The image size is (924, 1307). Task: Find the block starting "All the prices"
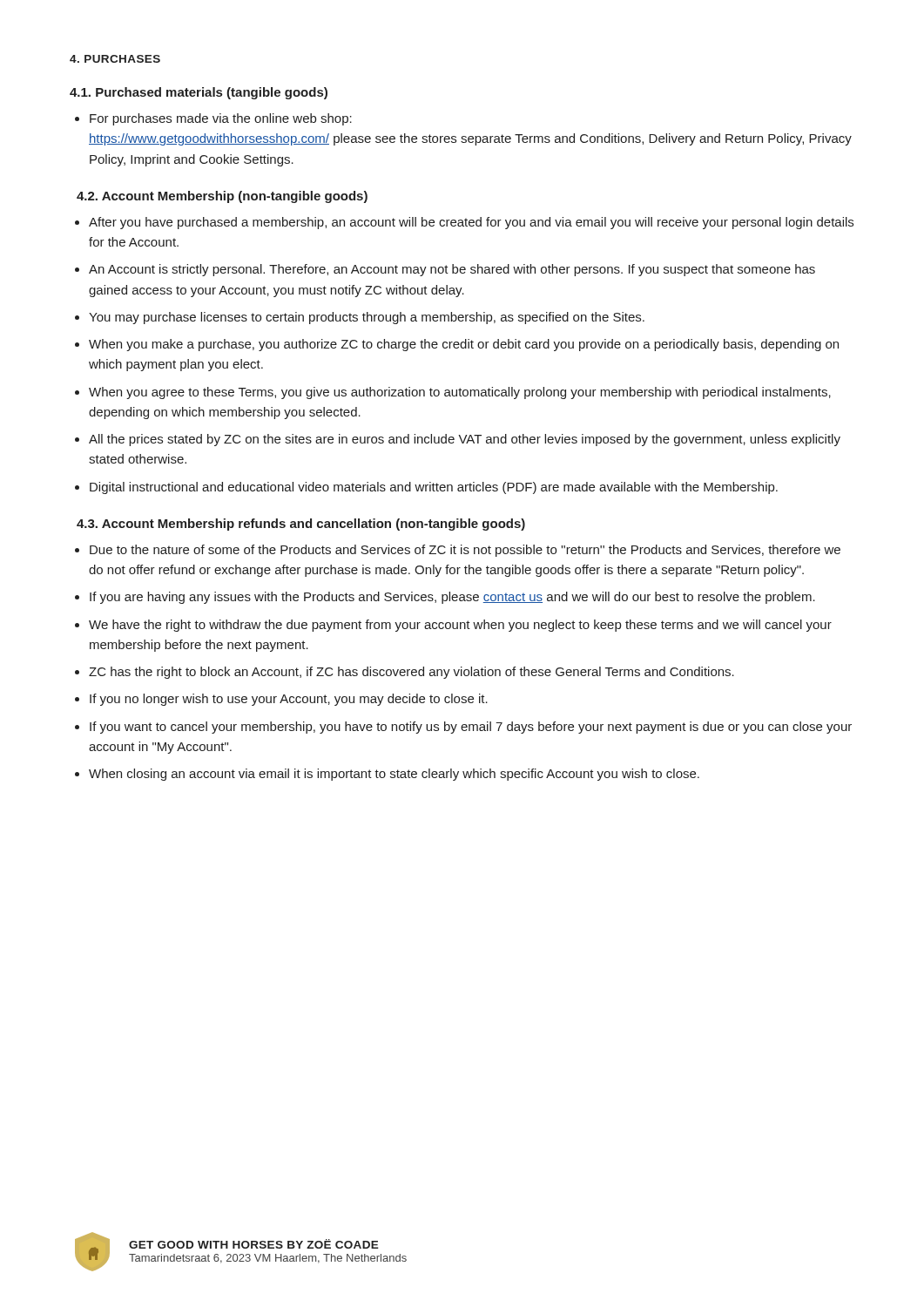point(465,449)
